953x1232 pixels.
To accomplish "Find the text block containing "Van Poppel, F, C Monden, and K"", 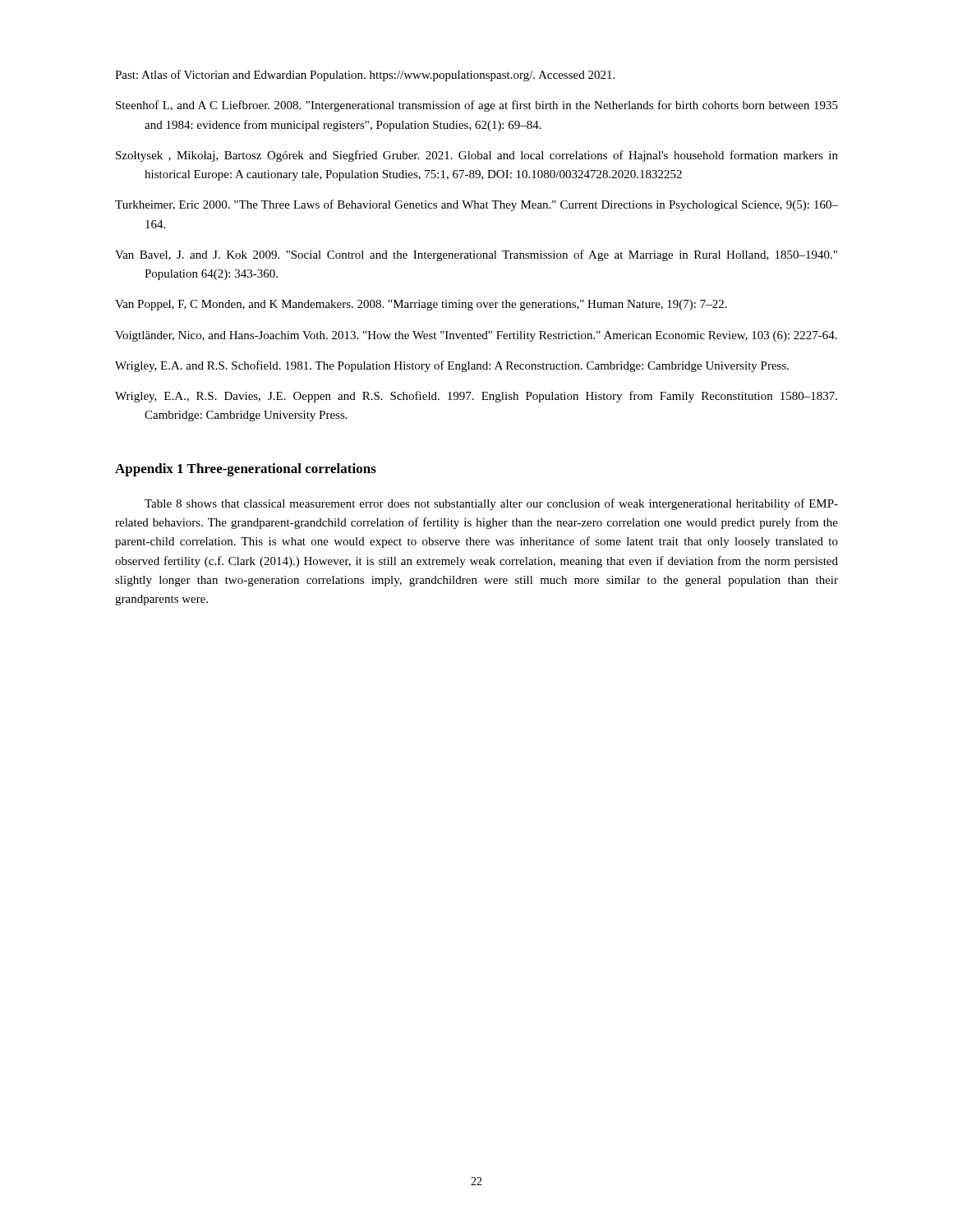I will tap(421, 304).
